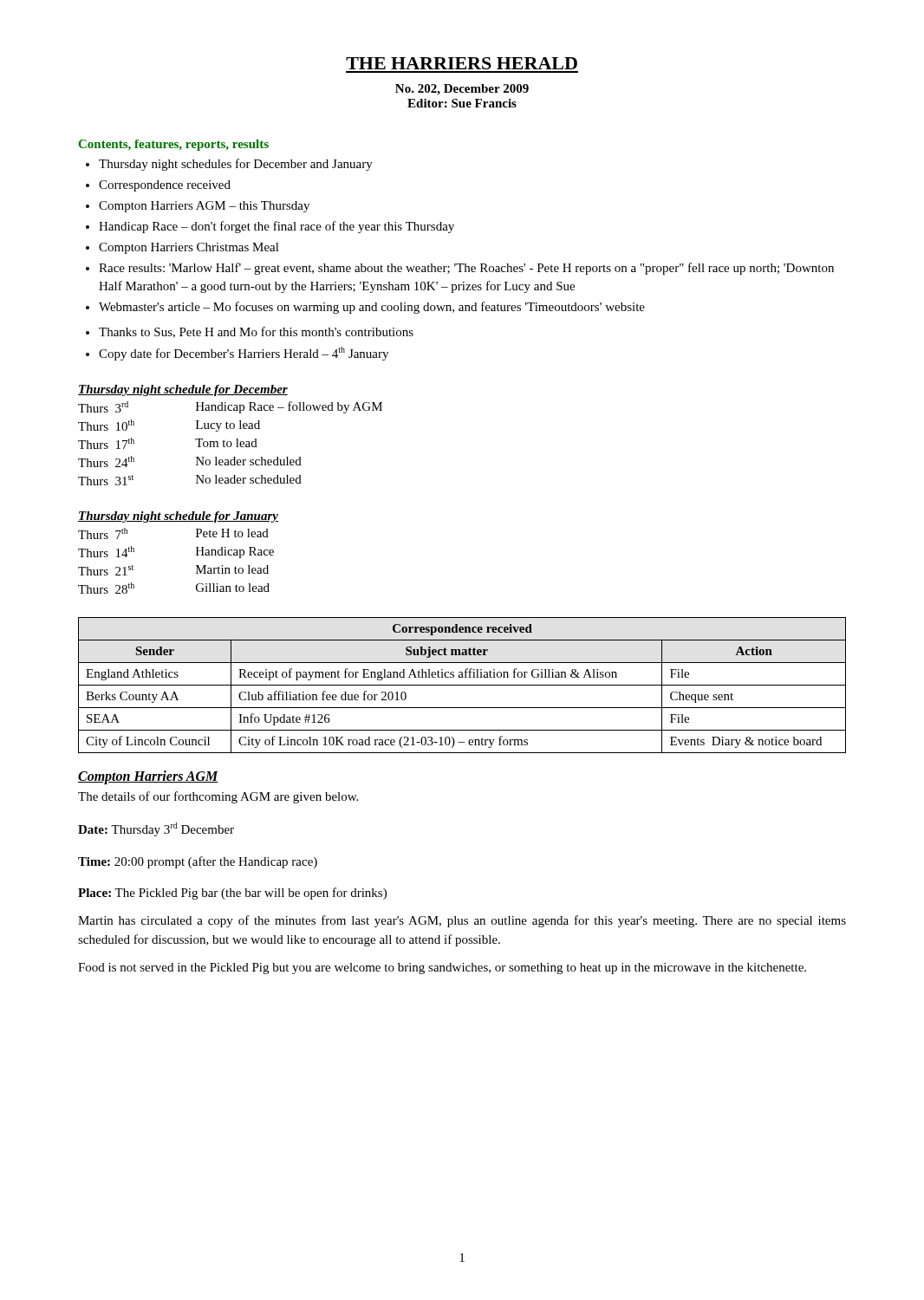The width and height of the screenshot is (924, 1300).
Task: Where does it say "Compton Harriers AGM – this Thursday"?
Action: pyautogui.click(x=204, y=205)
